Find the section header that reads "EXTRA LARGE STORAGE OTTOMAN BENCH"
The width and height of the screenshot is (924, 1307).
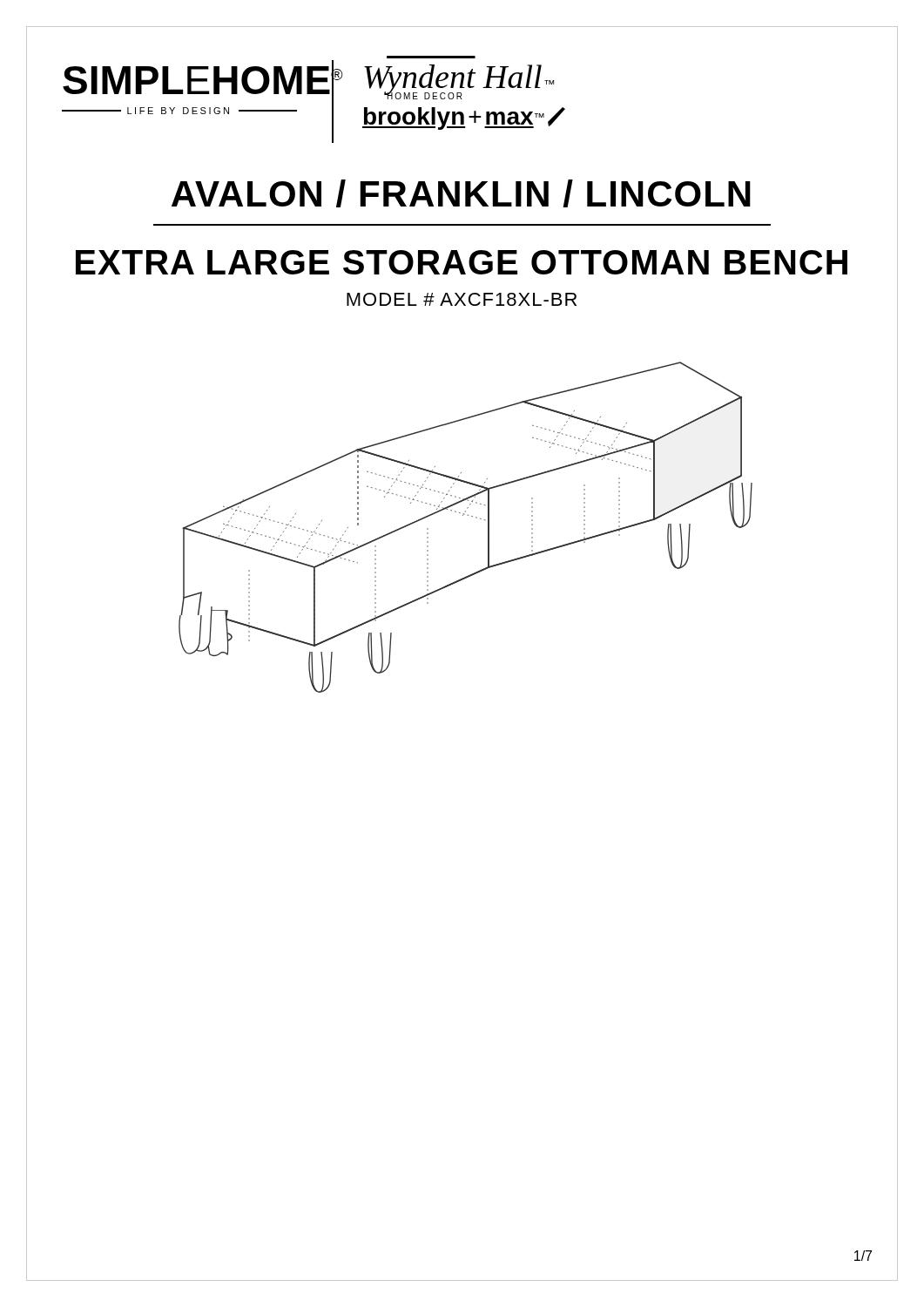[x=462, y=262]
